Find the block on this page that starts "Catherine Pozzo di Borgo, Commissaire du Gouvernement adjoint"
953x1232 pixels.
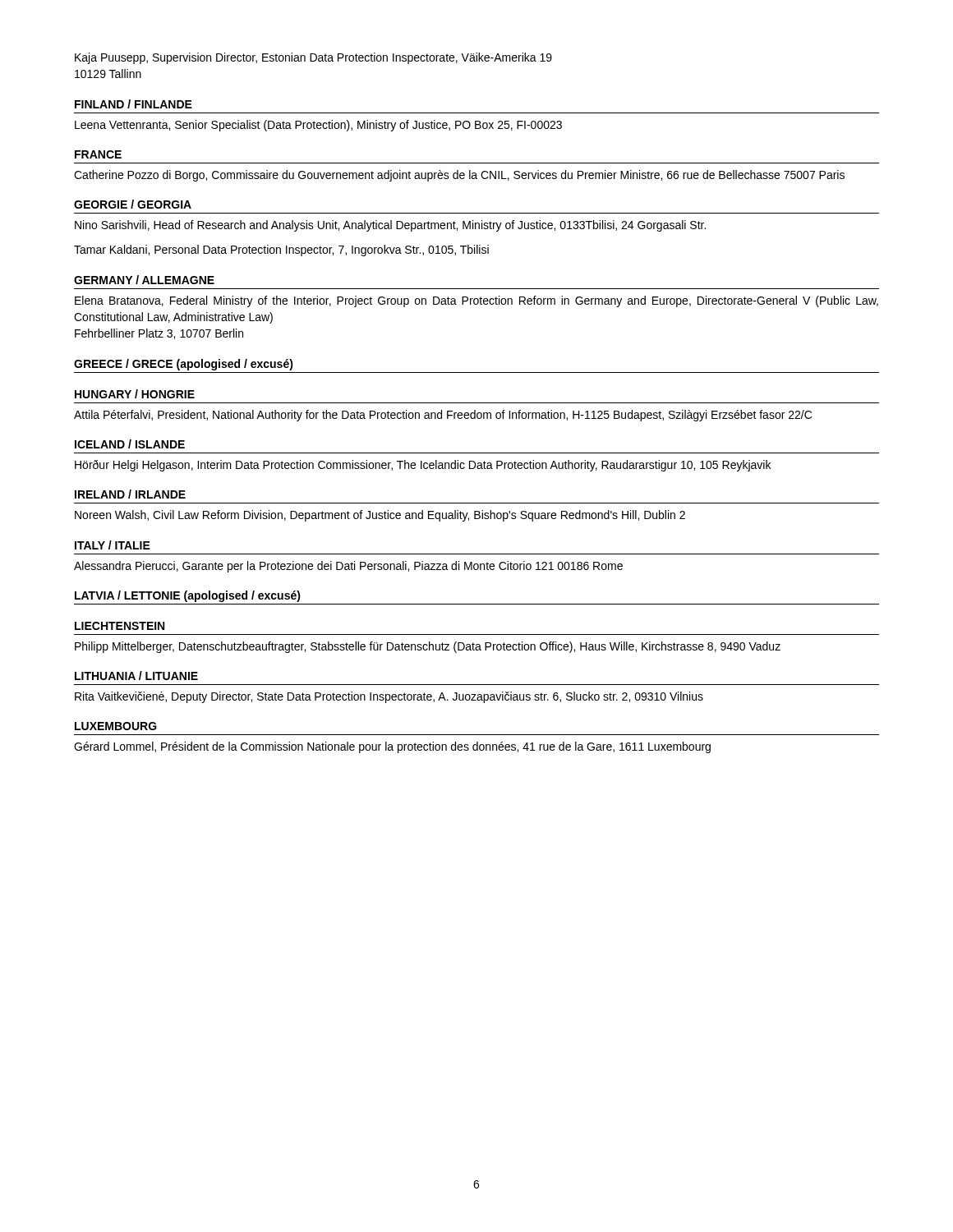click(x=459, y=175)
